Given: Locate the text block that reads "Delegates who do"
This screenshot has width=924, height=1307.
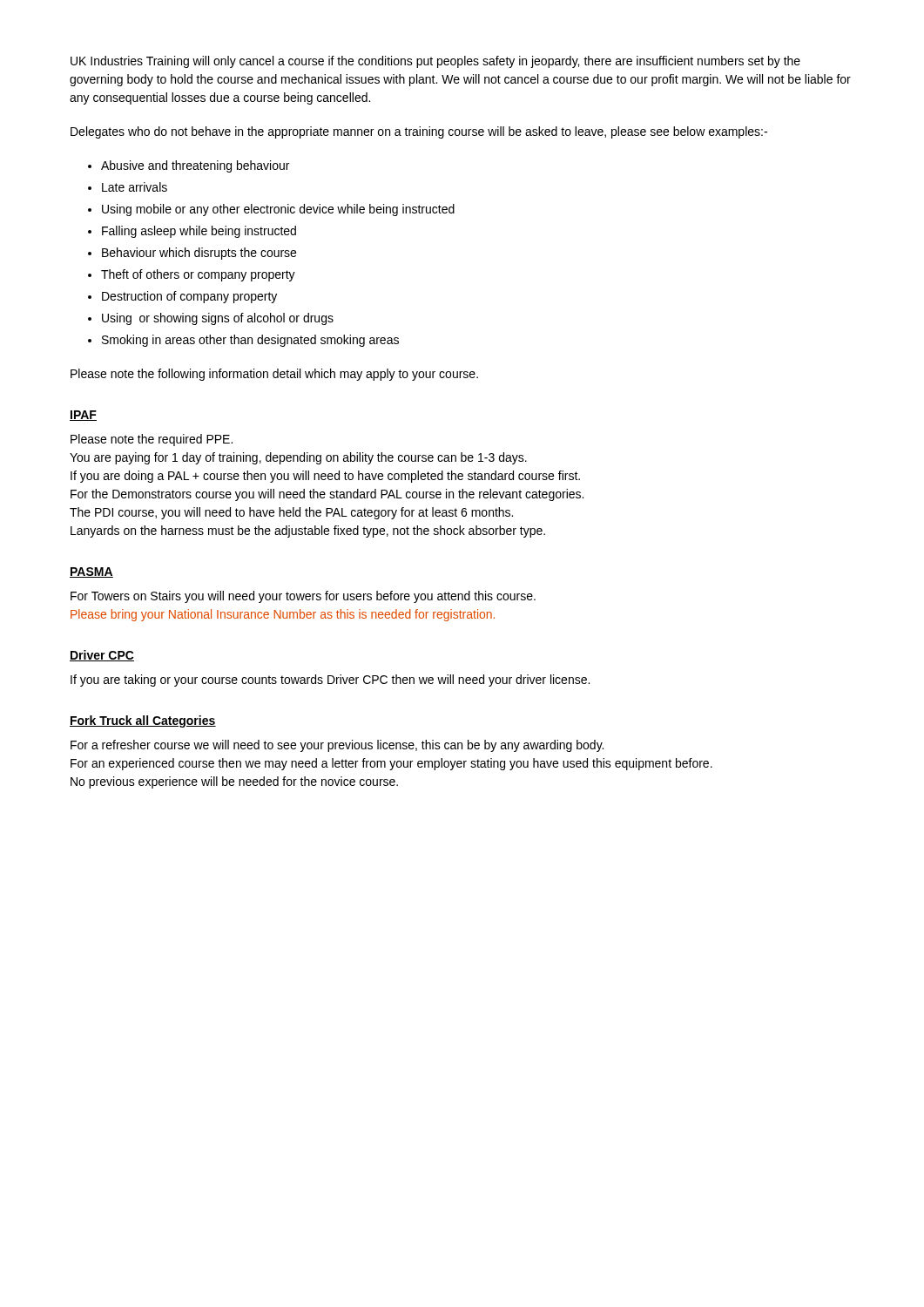Looking at the screenshot, I should [419, 132].
